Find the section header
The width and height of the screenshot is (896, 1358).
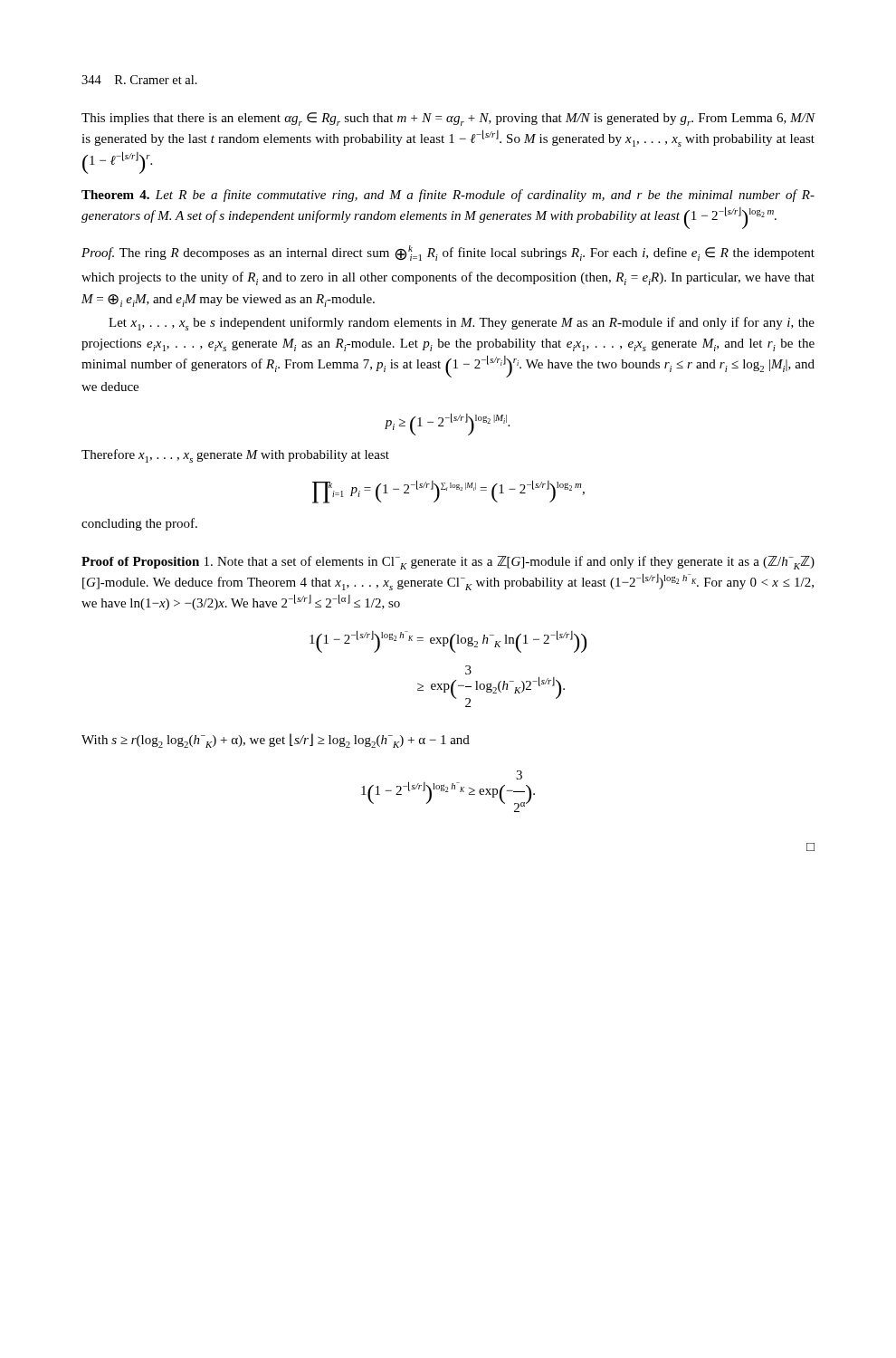point(448,206)
